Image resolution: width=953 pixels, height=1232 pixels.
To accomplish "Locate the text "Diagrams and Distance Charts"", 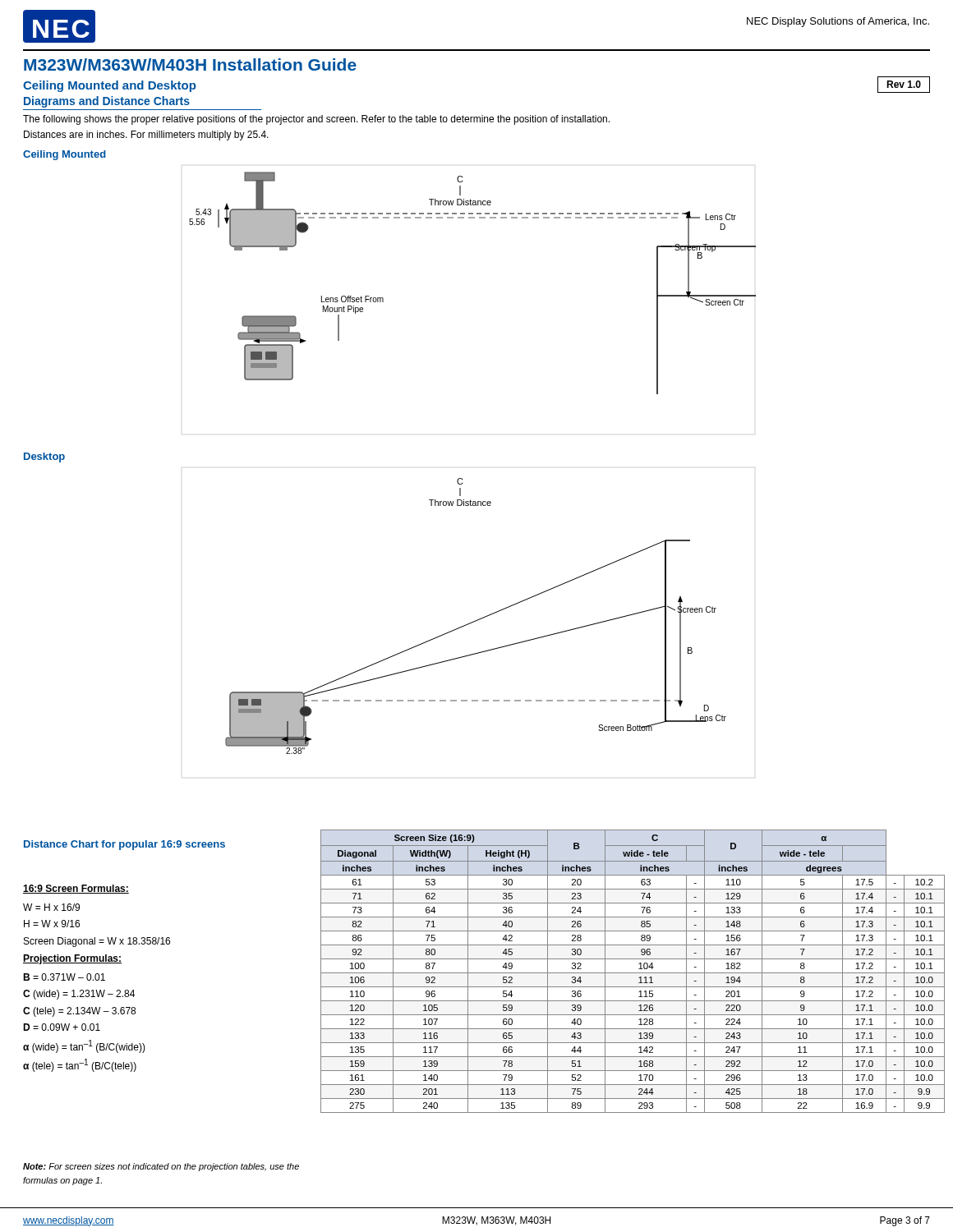I will 106,101.
